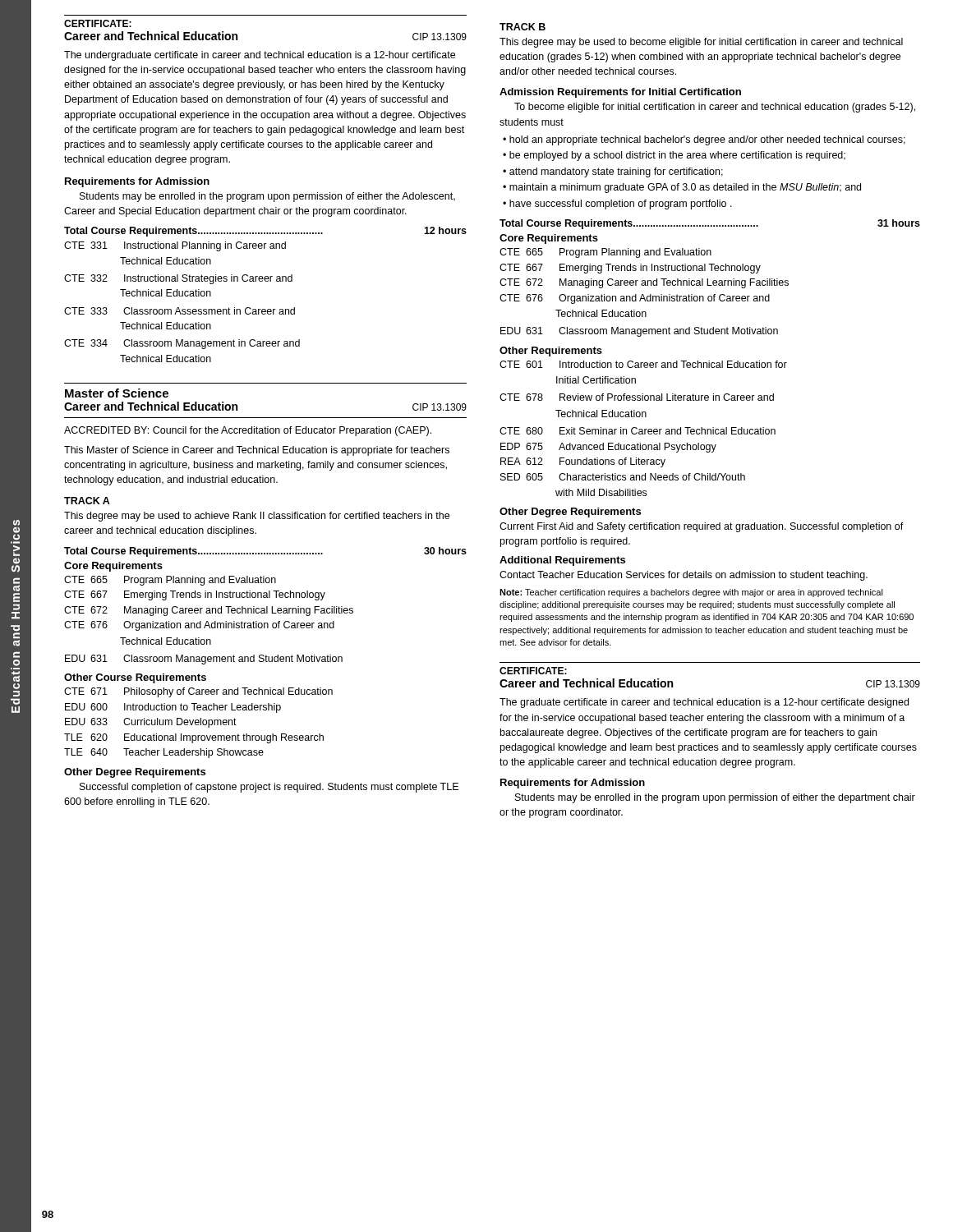Find the block on this page that starts "SED 605 Characteristics"
The image size is (953, 1232).
tap(710, 477)
